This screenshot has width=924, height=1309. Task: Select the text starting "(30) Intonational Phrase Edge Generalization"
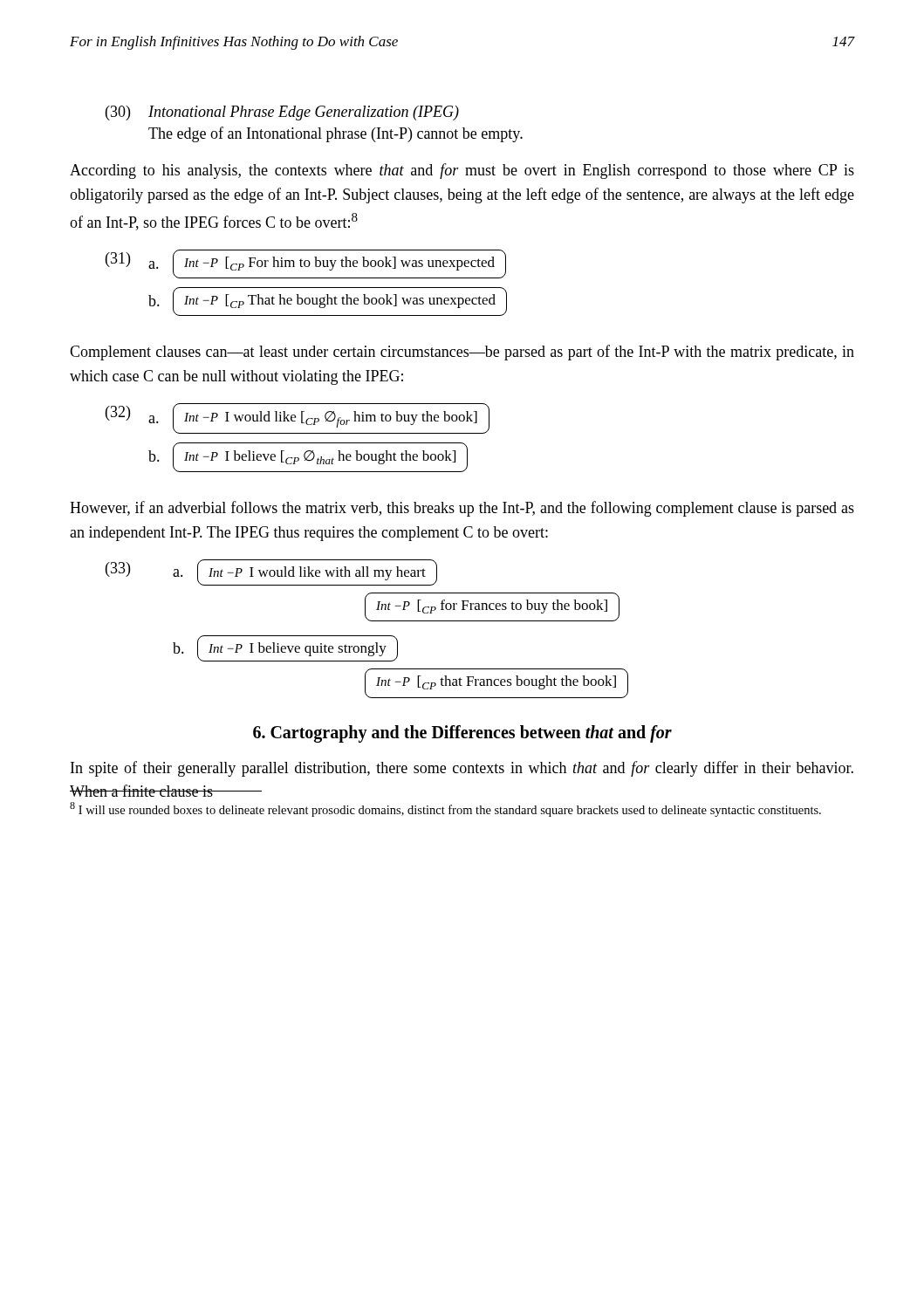[462, 123]
